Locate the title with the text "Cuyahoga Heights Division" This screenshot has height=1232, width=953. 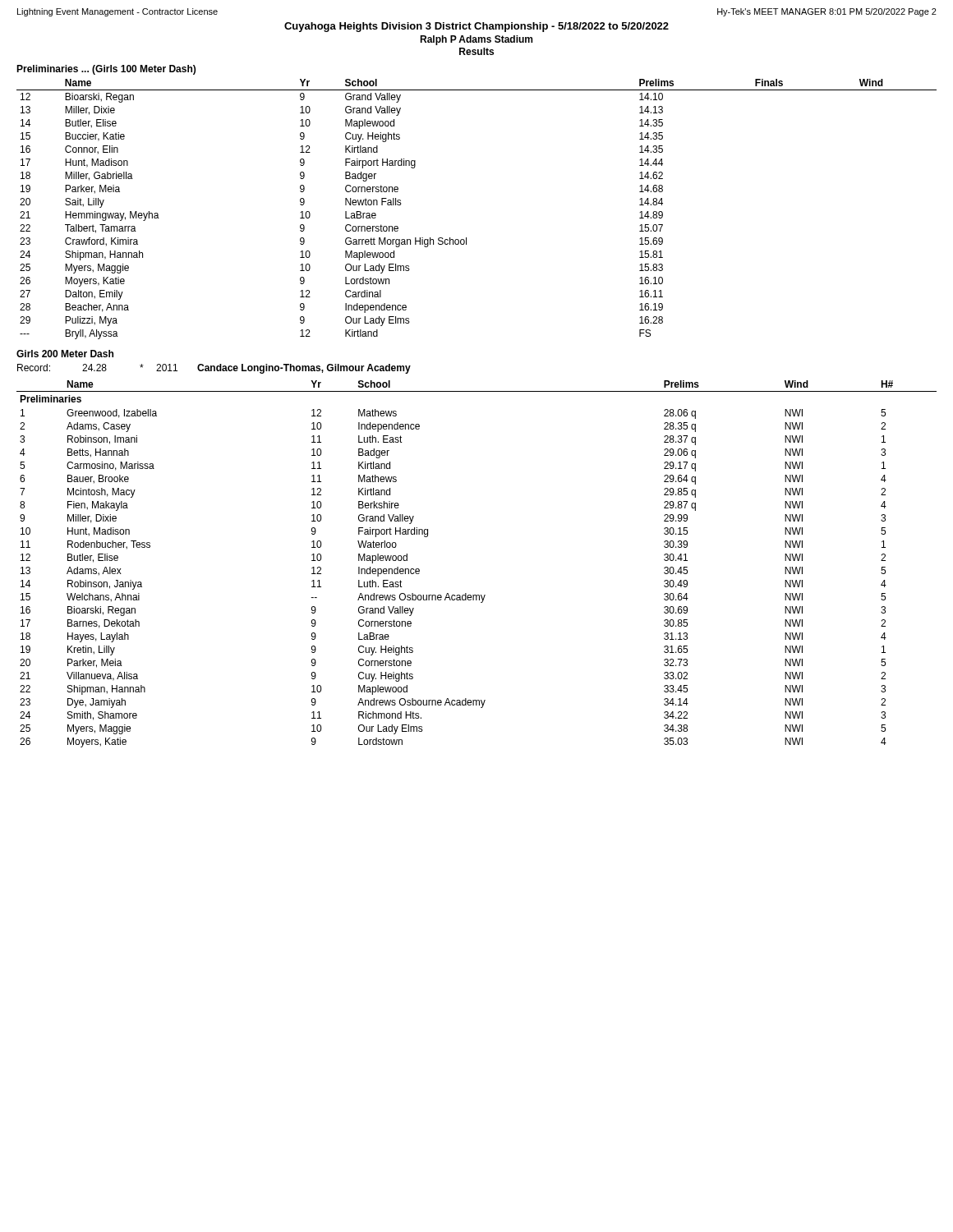pos(476,26)
